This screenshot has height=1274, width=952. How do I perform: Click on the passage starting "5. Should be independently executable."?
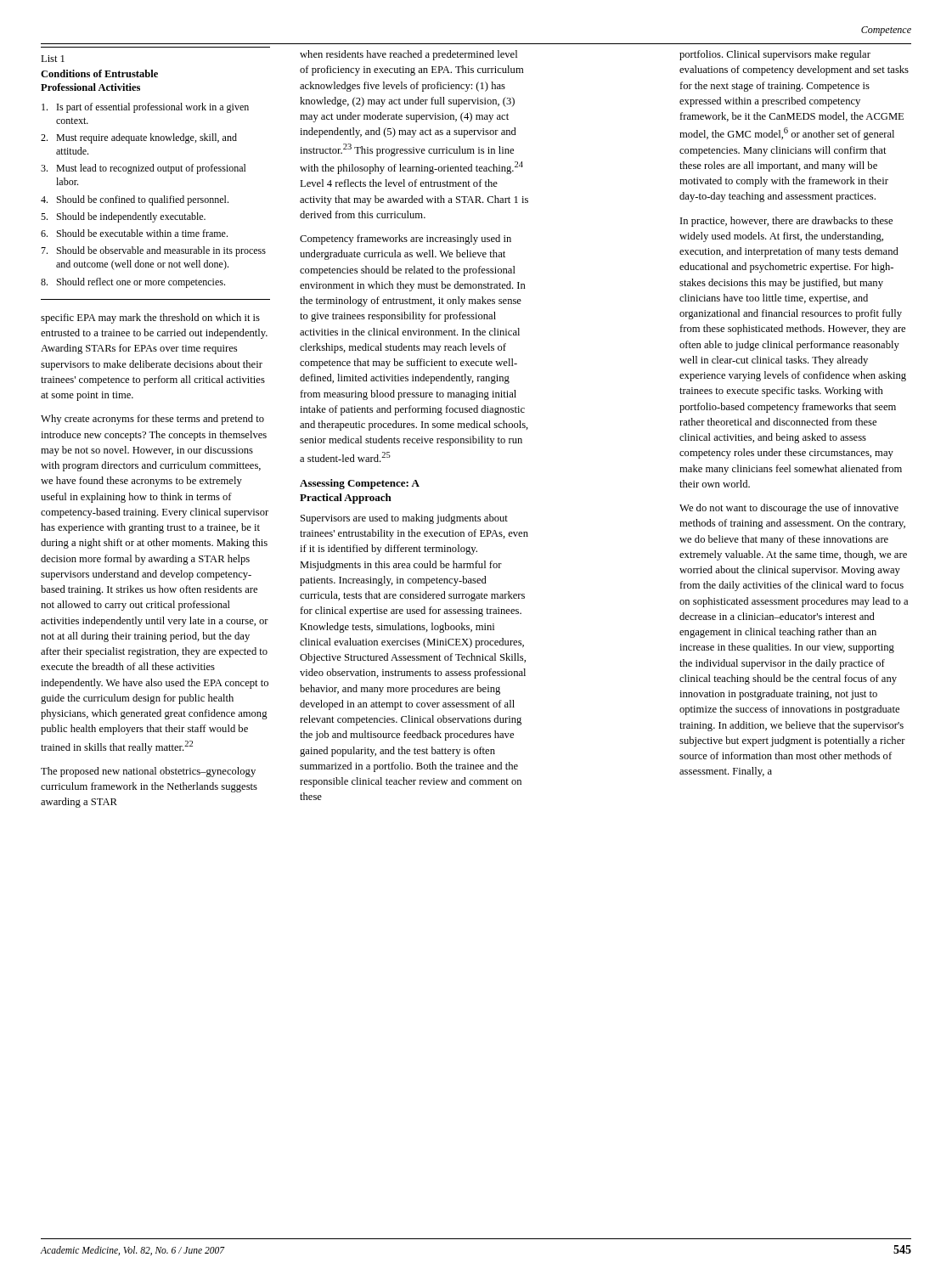tap(155, 216)
